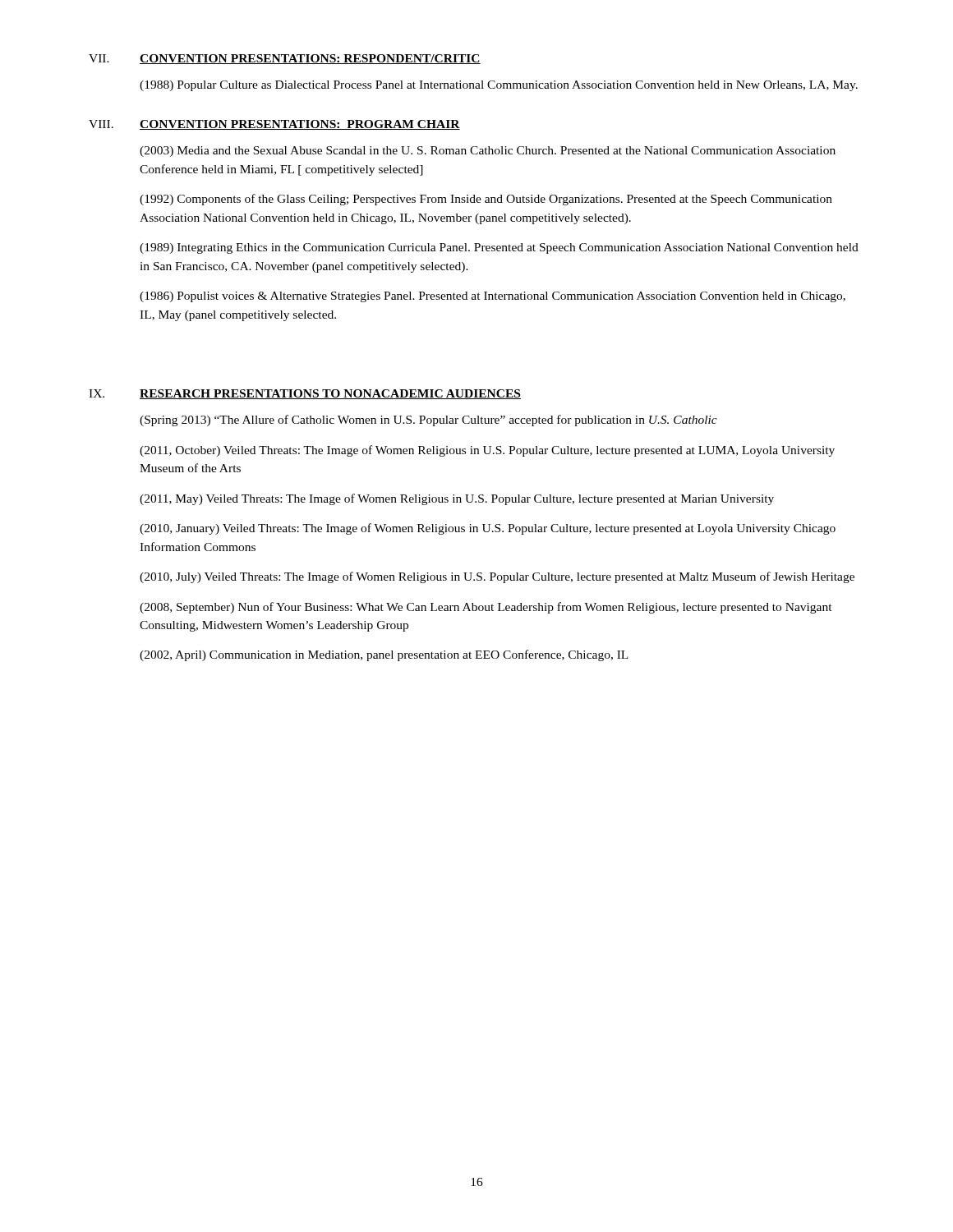
Task: Point to the text block starting "(2011, October) Veiled Threats: The Image of Women"
Action: pyautogui.click(x=487, y=459)
